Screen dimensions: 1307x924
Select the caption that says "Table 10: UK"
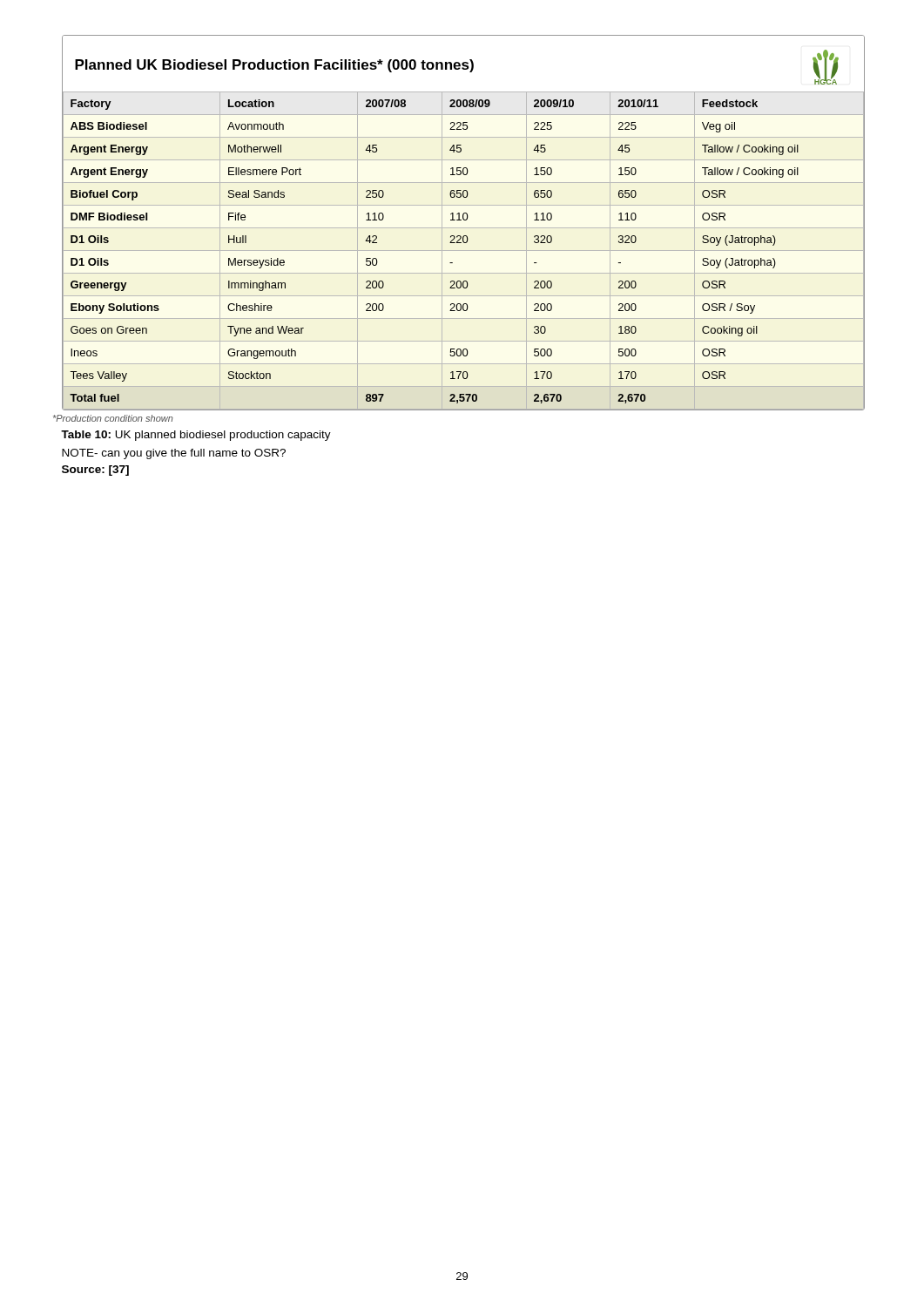[x=196, y=434]
